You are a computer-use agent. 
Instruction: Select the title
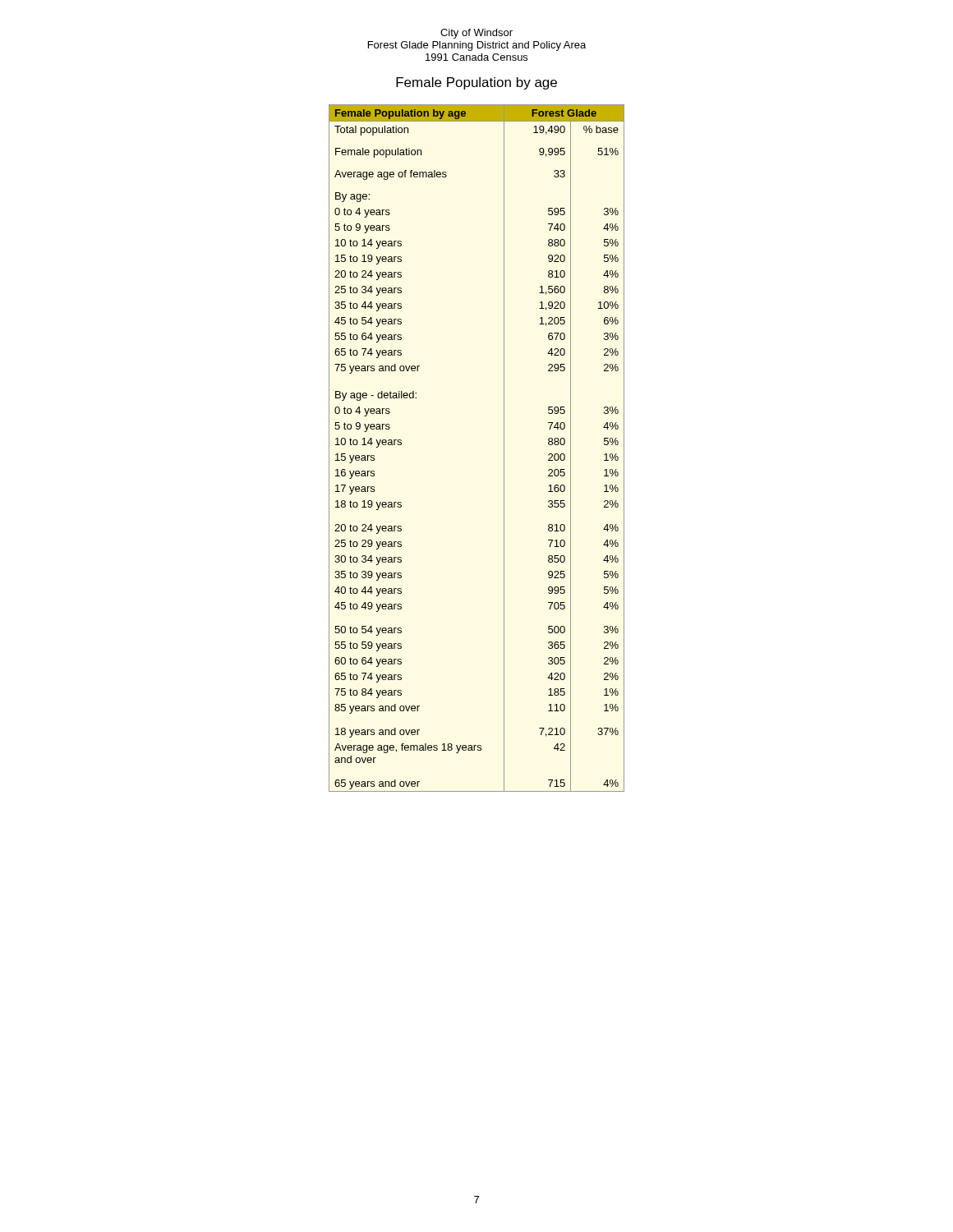pos(476,83)
